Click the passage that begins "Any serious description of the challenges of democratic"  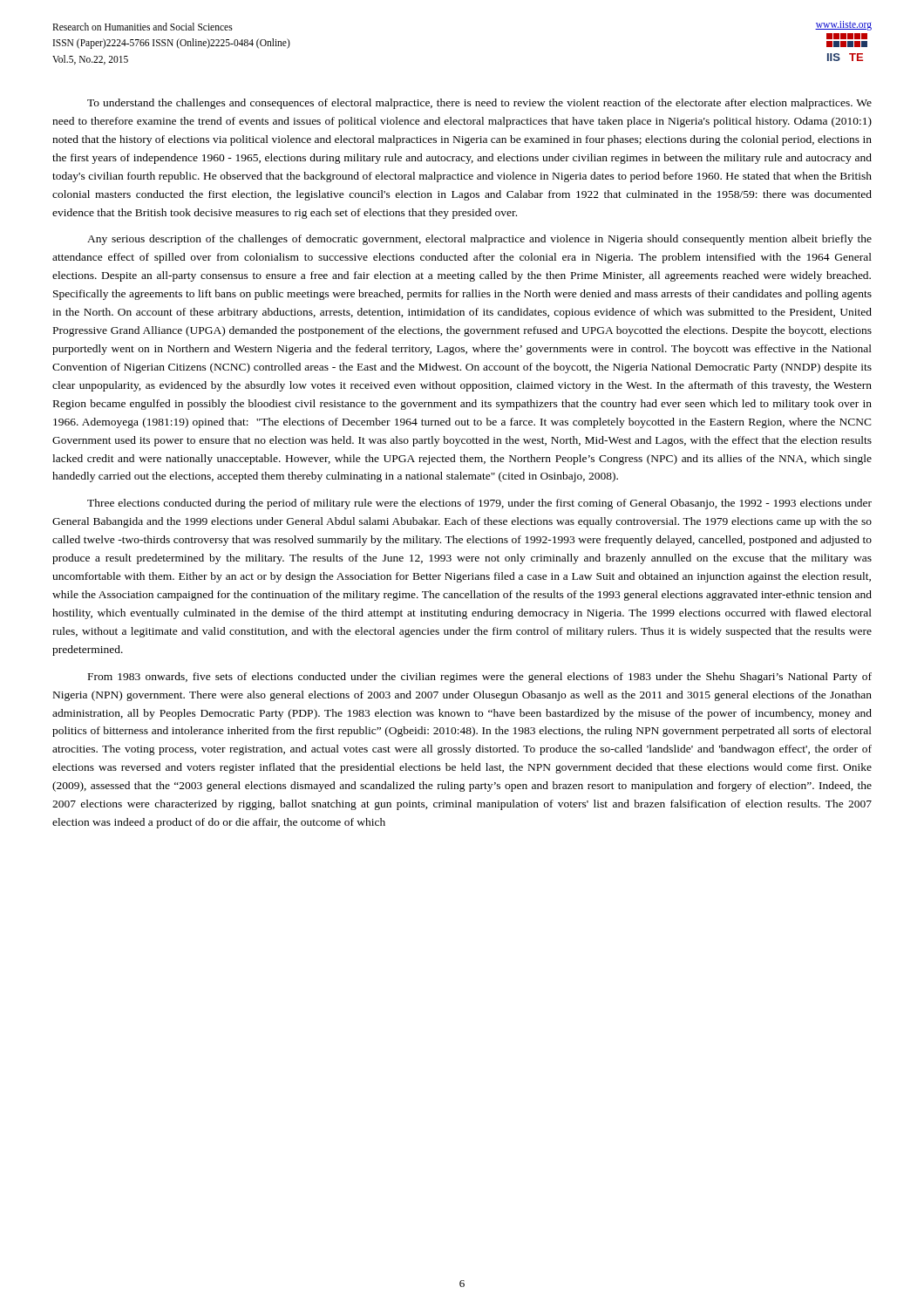tap(462, 357)
